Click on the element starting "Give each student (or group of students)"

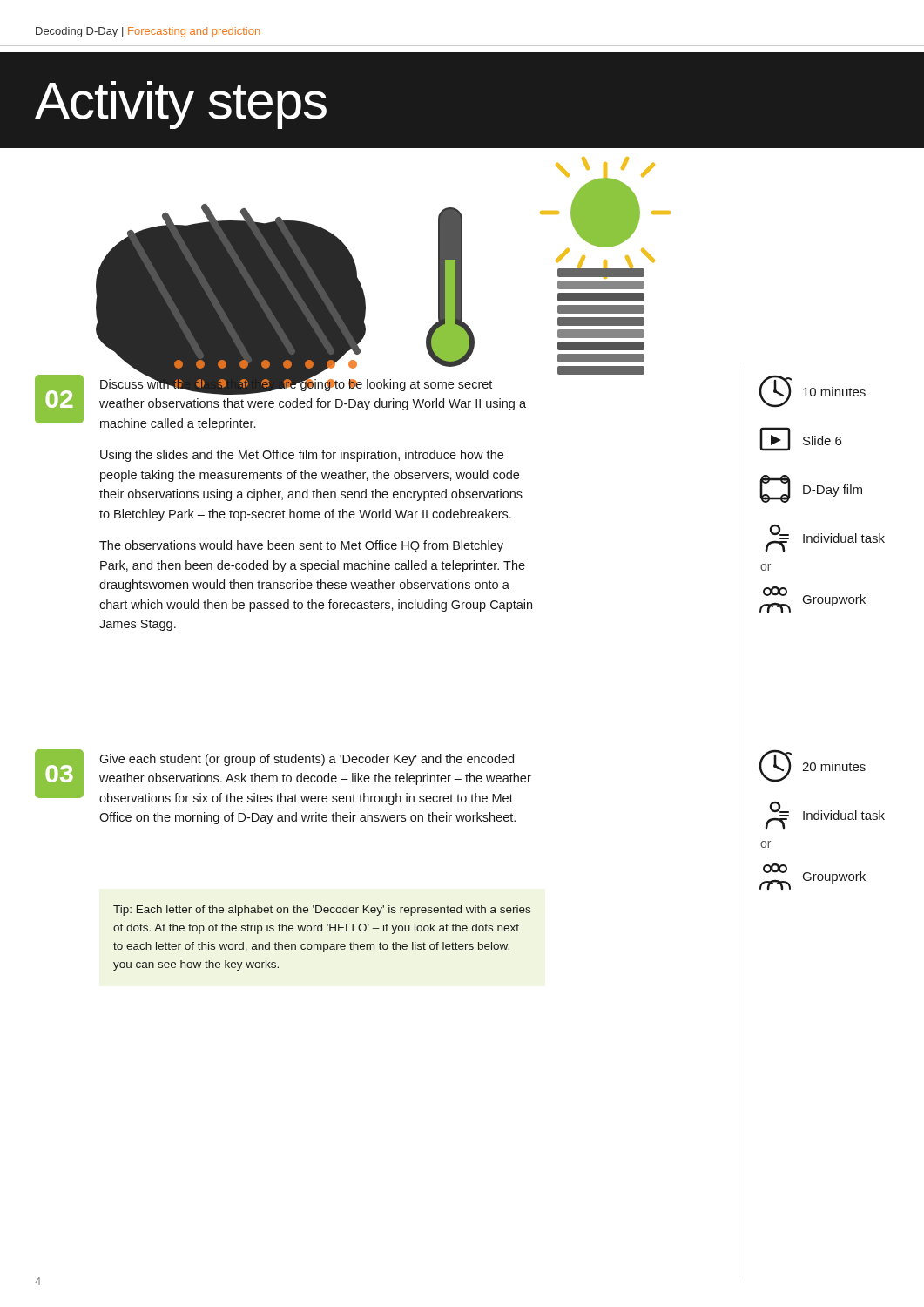317,788
